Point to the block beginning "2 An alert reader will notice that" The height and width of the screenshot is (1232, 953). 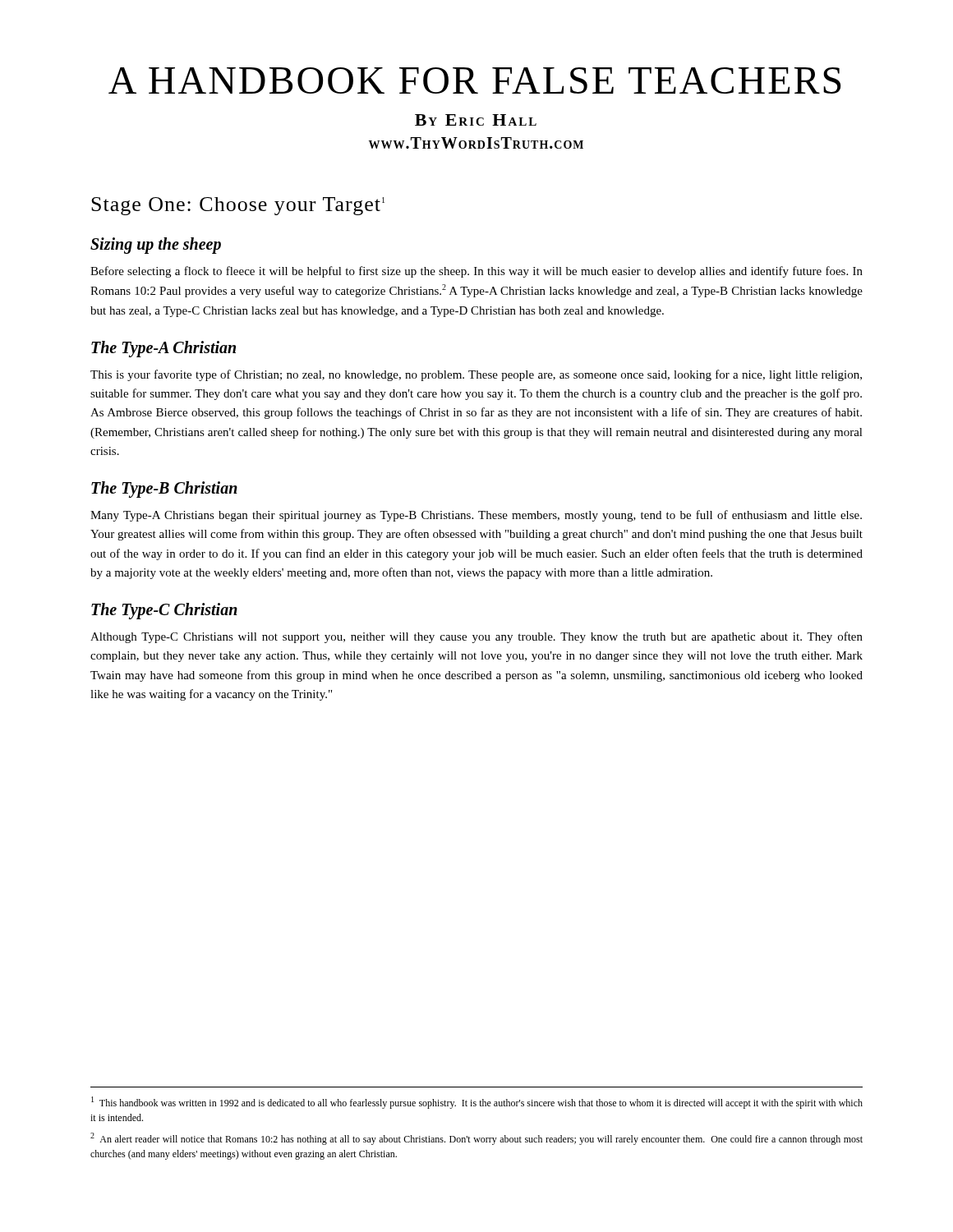(x=476, y=1145)
